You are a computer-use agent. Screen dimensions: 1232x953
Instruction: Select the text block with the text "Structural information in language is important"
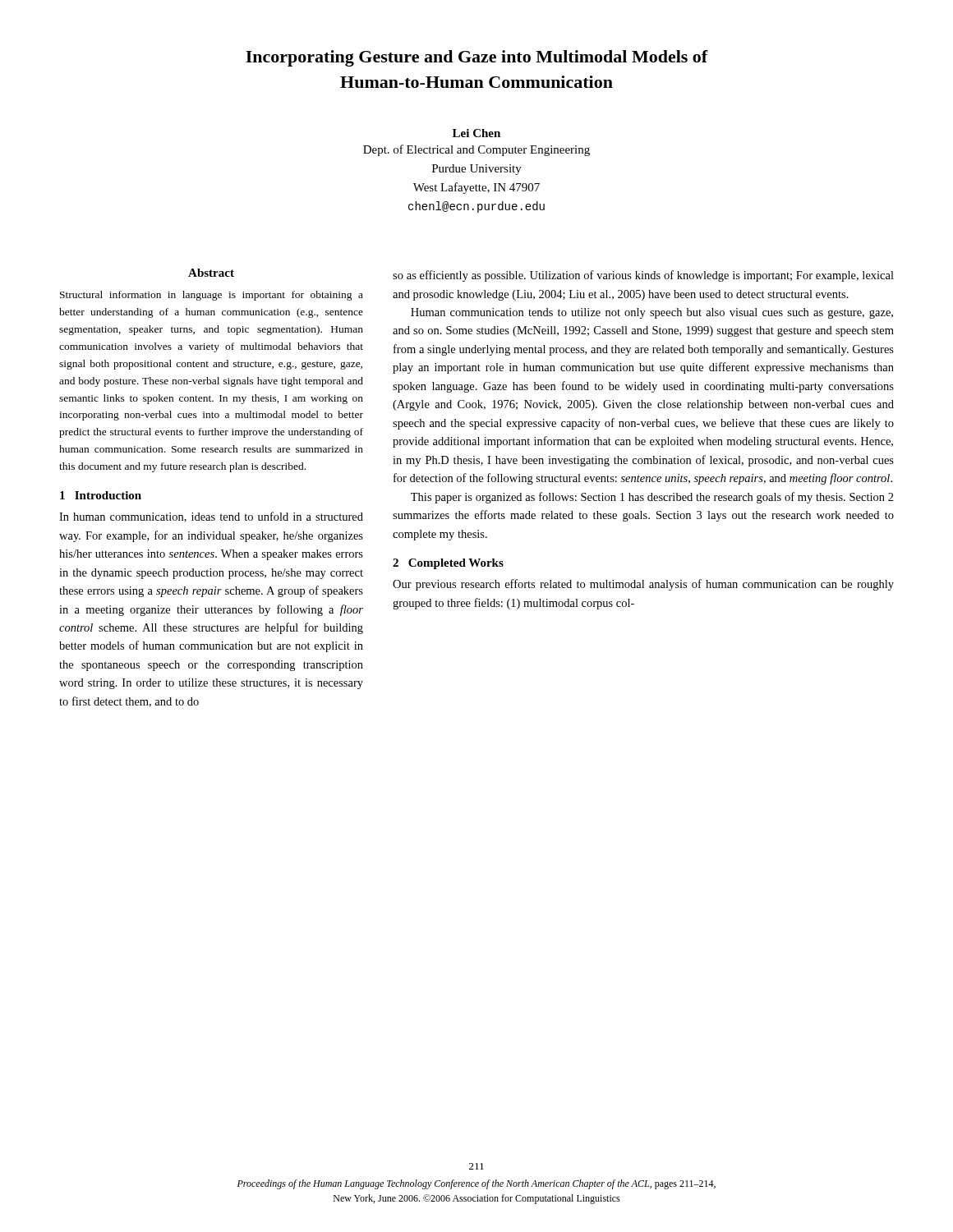[x=211, y=380]
